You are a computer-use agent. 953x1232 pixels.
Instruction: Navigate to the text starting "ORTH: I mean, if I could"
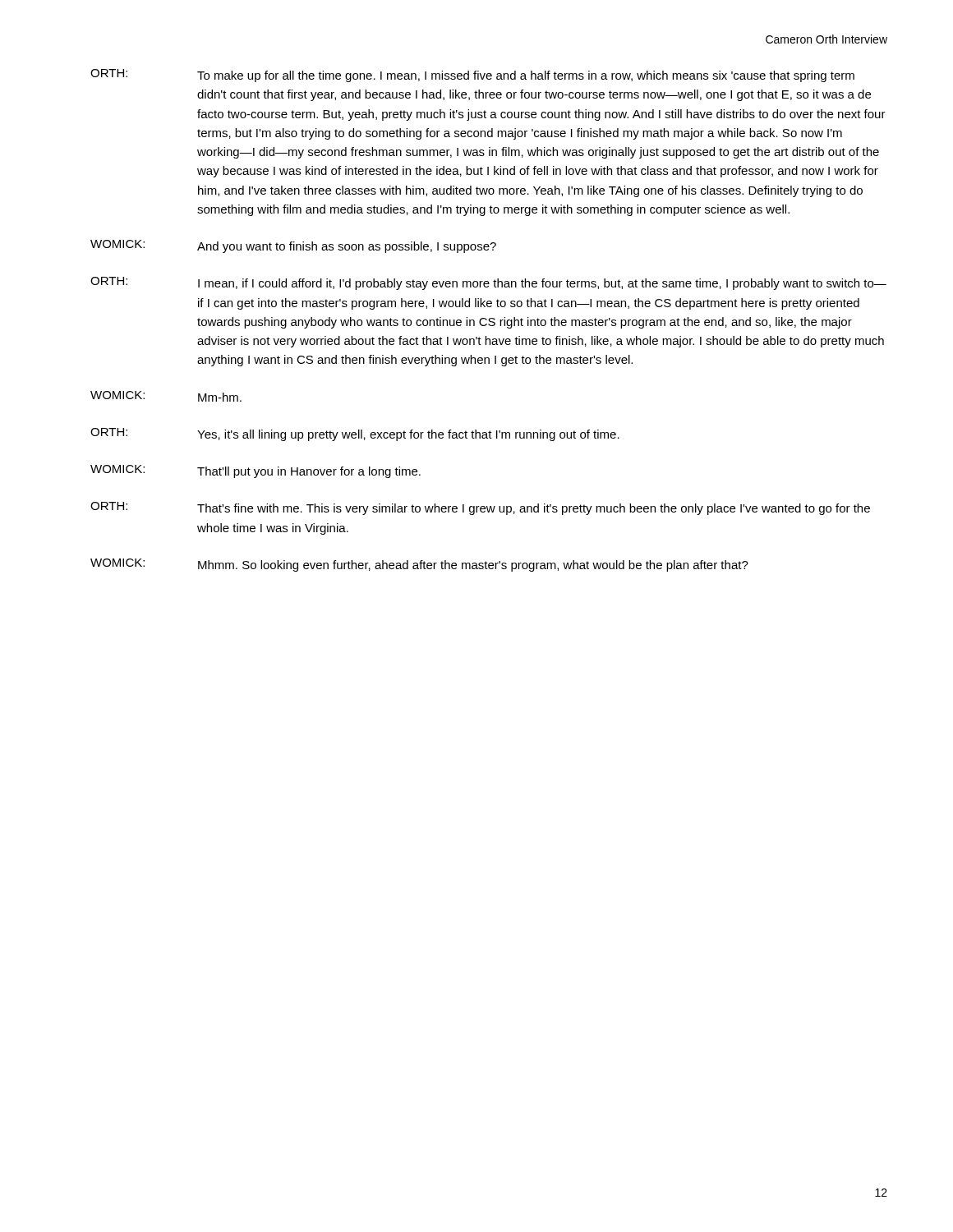tap(489, 321)
